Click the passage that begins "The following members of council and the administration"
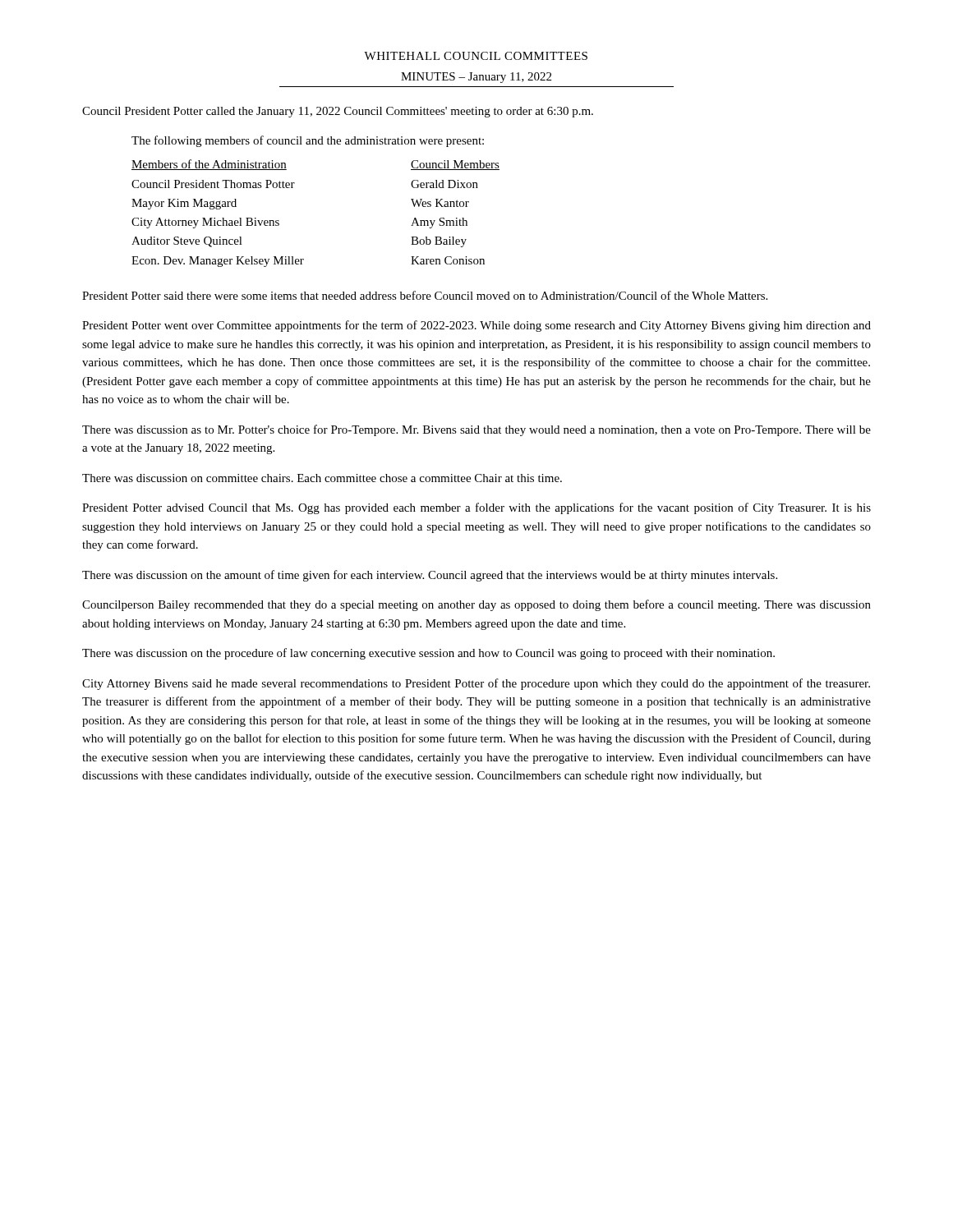953x1232 pixels. pyautogui.click(x=308, y=140)
